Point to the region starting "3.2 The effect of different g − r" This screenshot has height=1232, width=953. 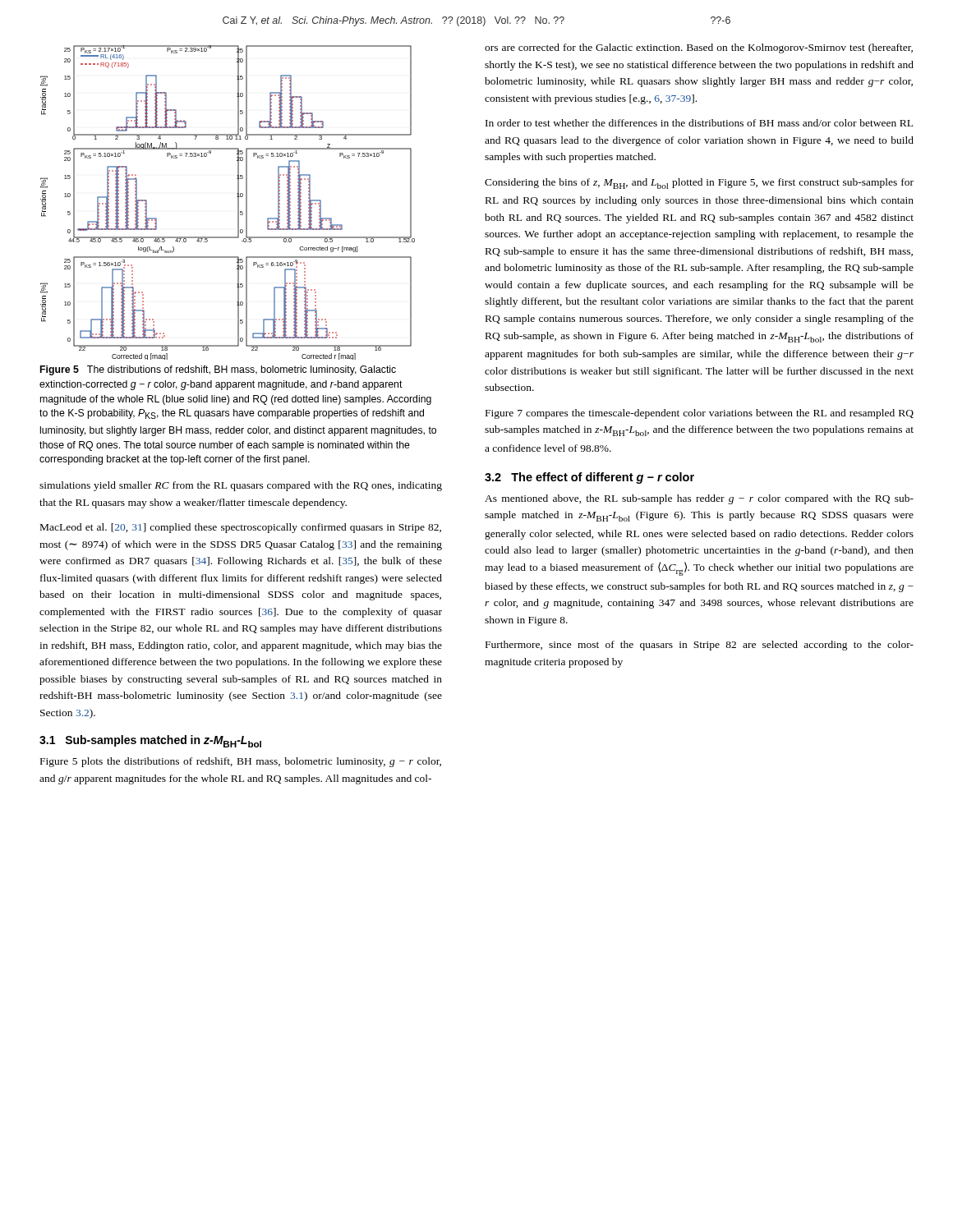tap(589, 477)
